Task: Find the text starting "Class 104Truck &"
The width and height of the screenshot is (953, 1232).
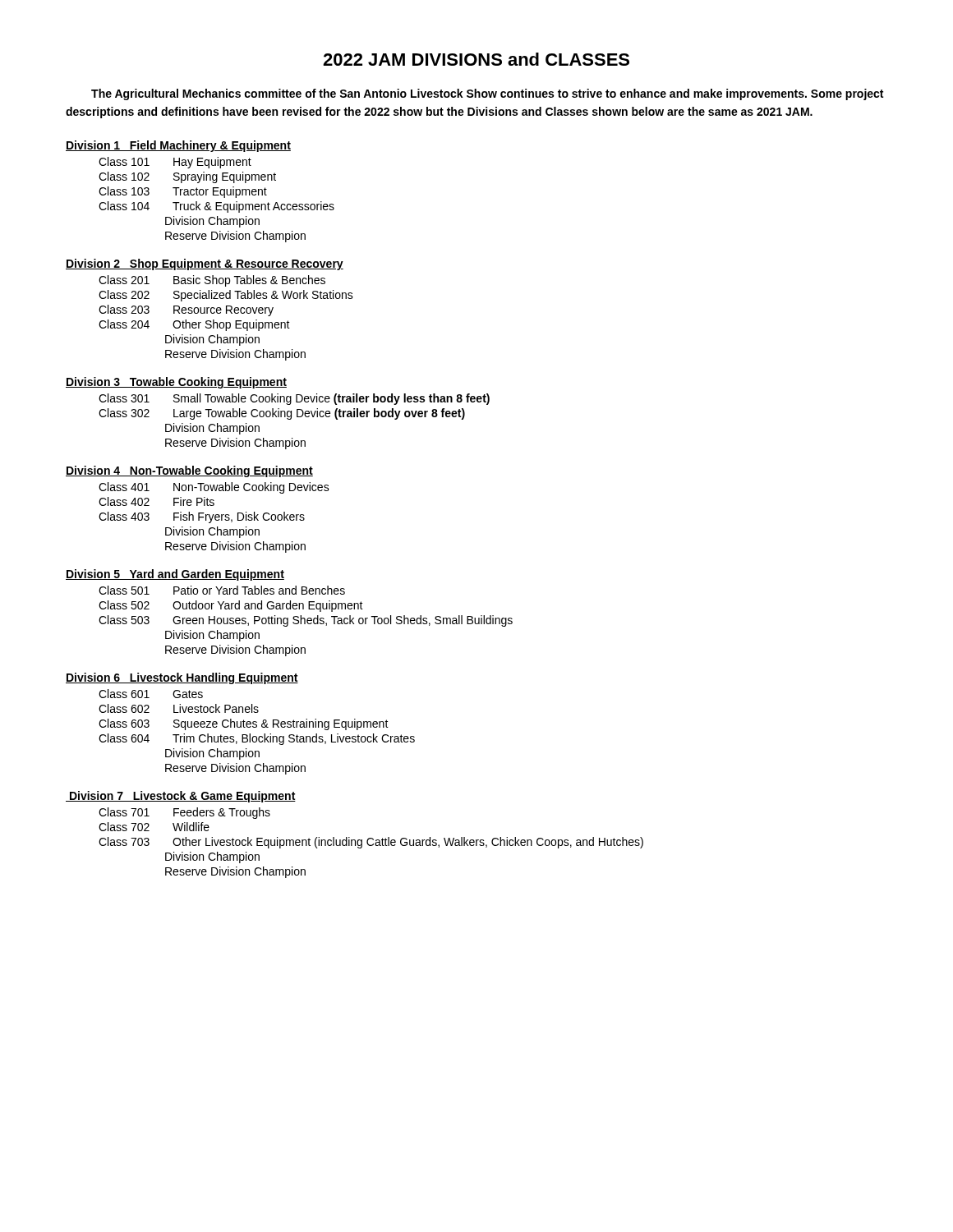Action: (x=217, y=206)
